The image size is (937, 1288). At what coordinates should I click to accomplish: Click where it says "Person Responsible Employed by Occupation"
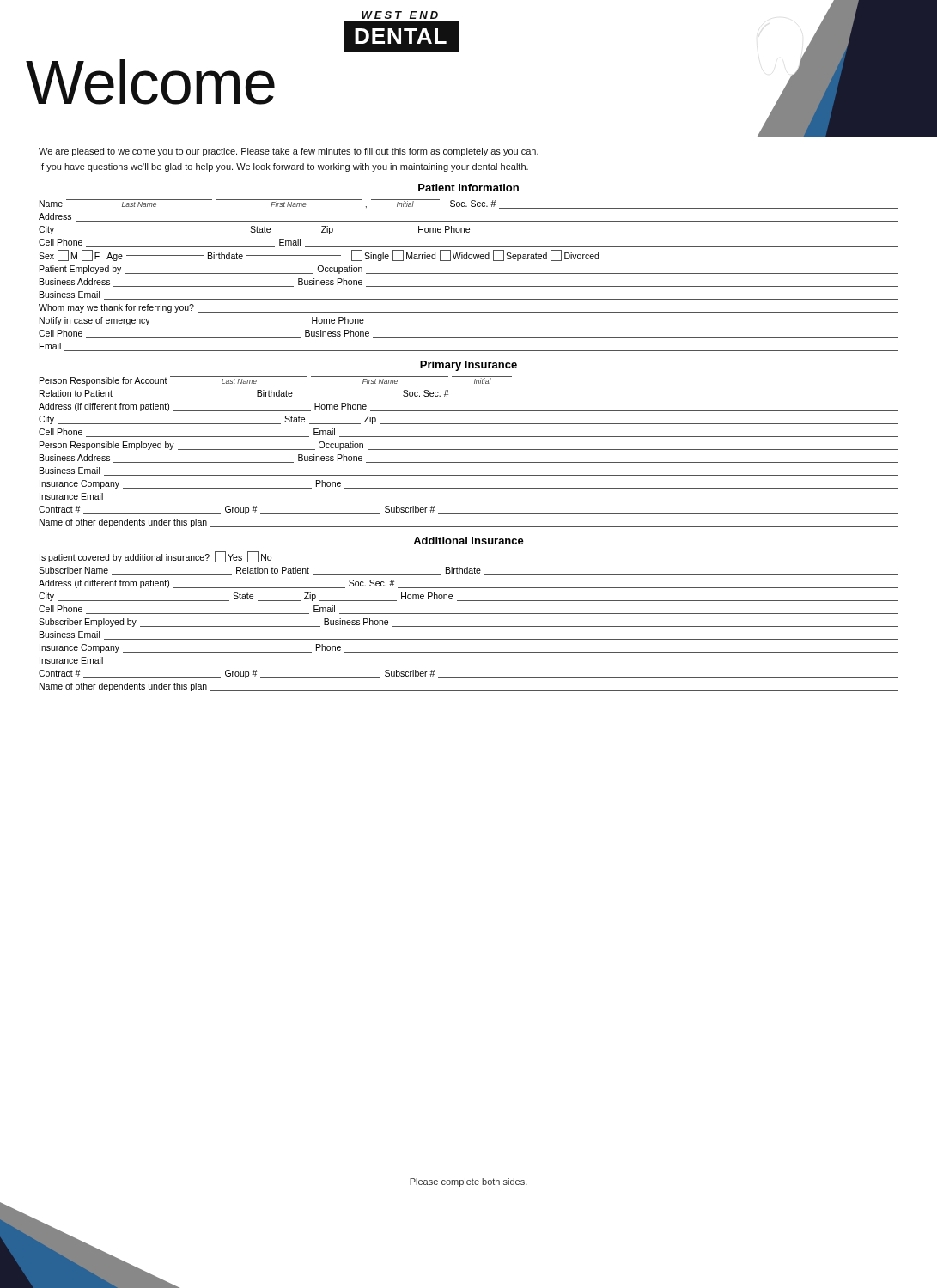[468, 445]
